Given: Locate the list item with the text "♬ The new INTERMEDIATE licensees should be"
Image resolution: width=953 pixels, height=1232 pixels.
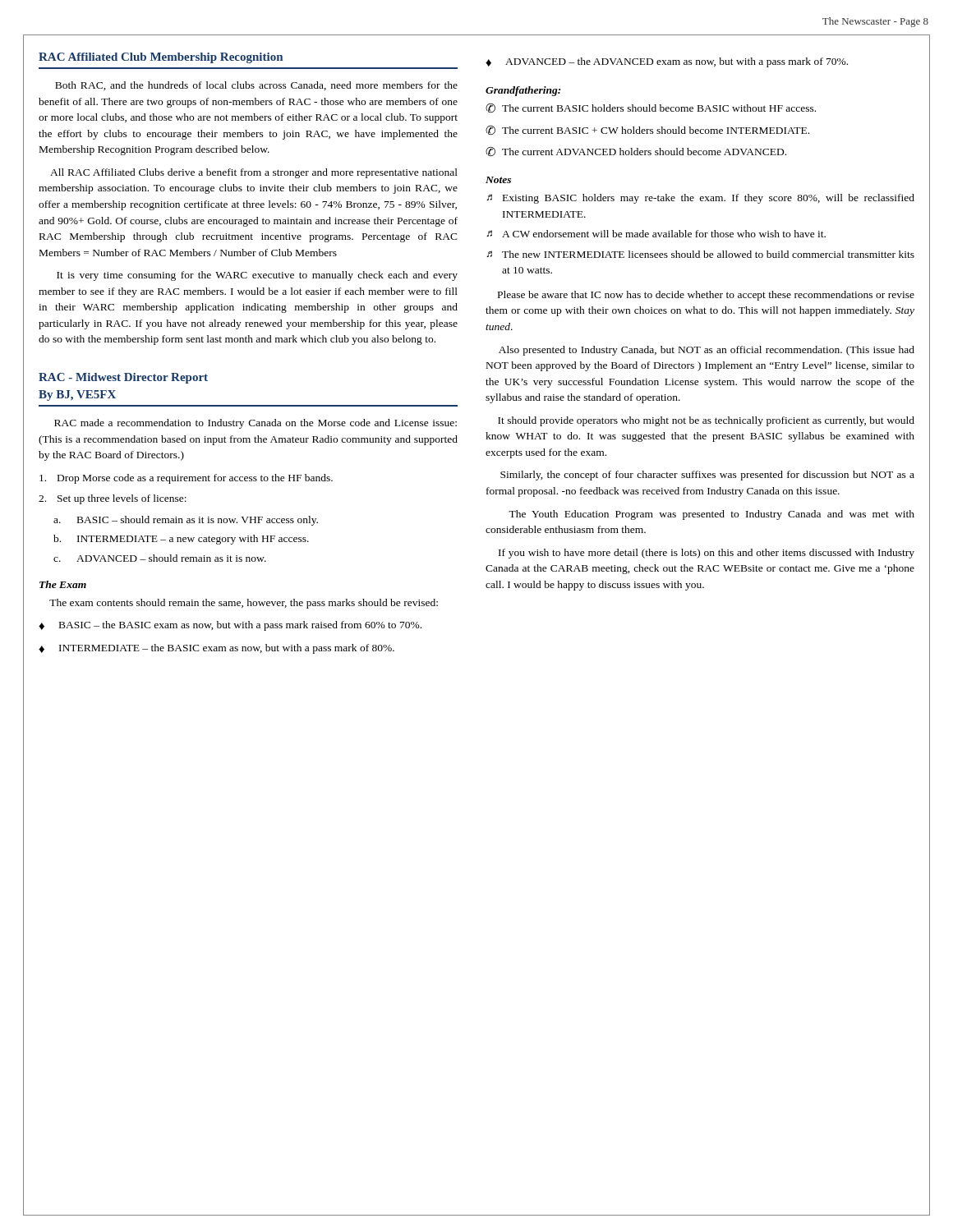Looking at the screenshot, I should 700,262.
